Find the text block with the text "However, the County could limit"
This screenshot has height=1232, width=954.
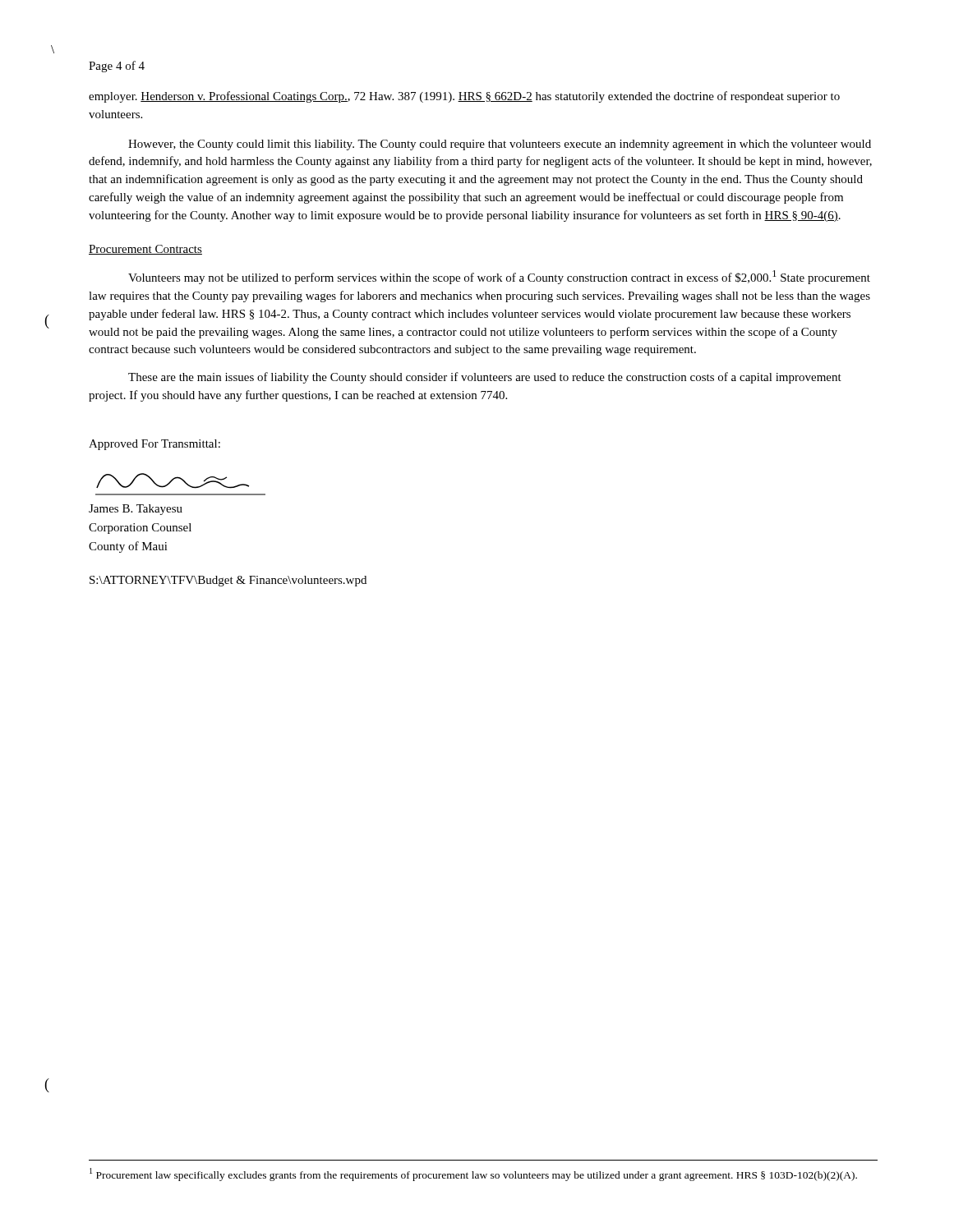pos(481,179)
